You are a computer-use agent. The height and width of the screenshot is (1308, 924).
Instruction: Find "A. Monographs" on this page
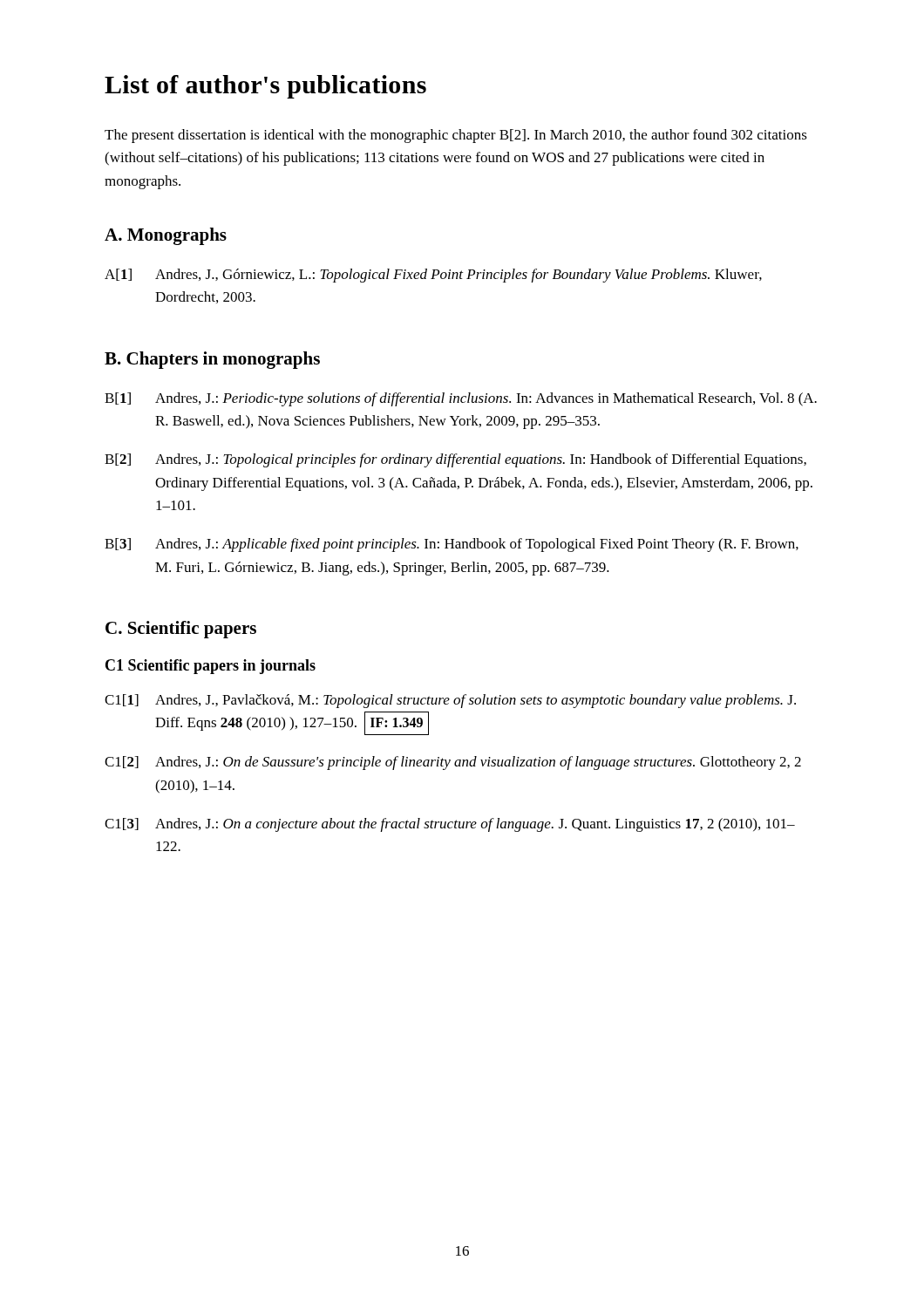pyautogui.click(x=166, y=236)
